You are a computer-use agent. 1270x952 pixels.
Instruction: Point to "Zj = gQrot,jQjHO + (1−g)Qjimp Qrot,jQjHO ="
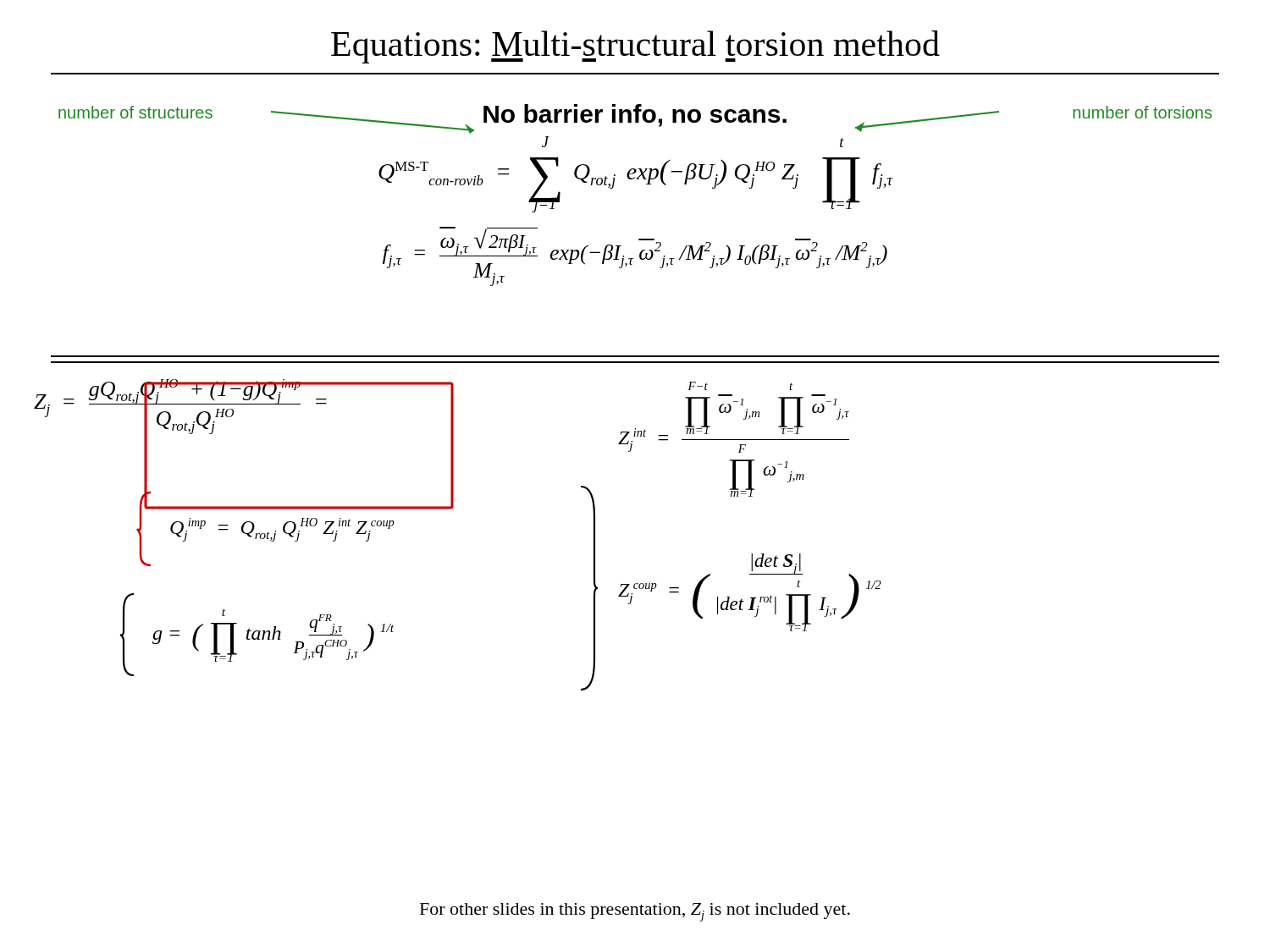(x=184, y=404)
